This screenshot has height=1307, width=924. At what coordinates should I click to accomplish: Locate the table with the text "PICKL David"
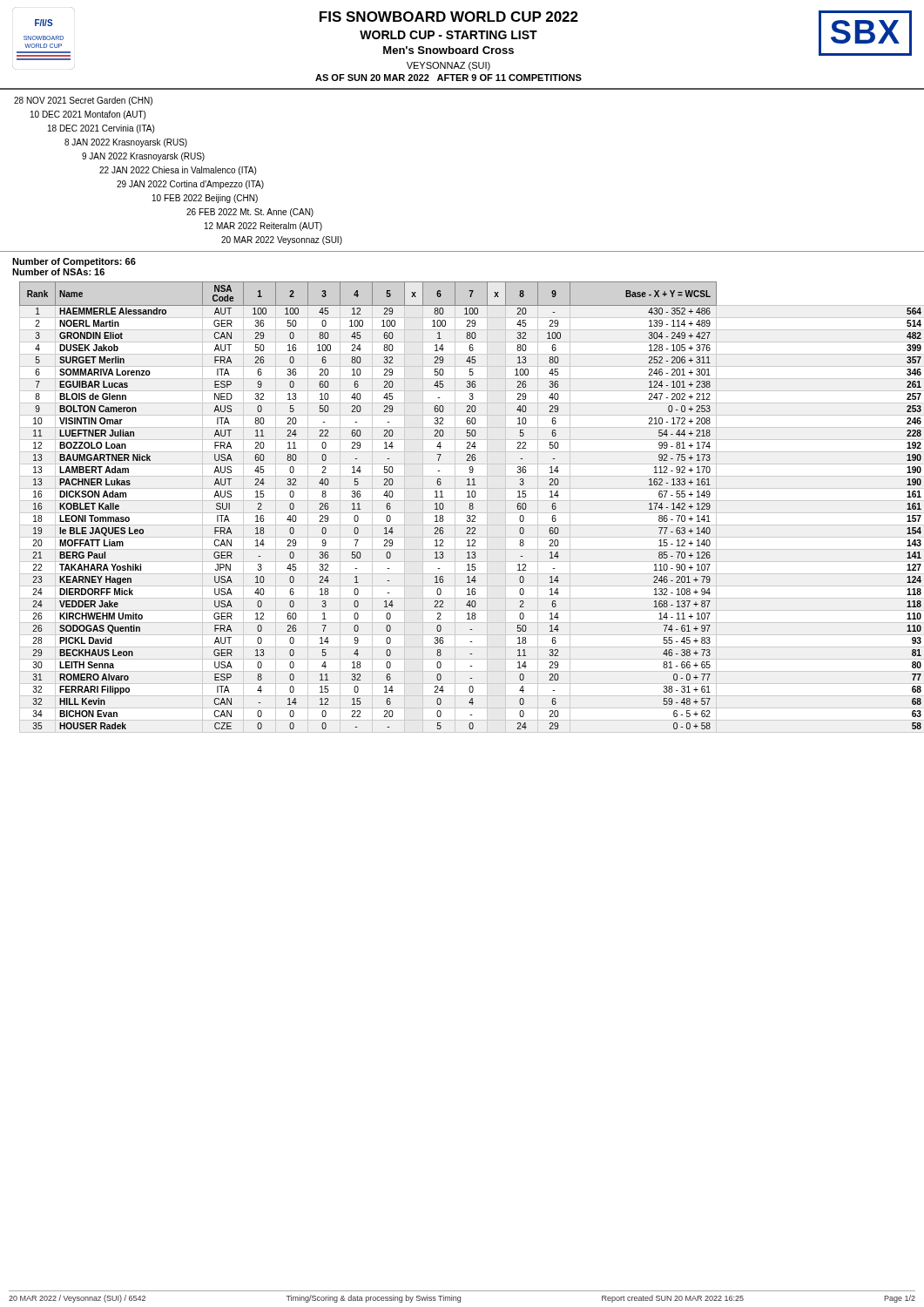point(462,507)
